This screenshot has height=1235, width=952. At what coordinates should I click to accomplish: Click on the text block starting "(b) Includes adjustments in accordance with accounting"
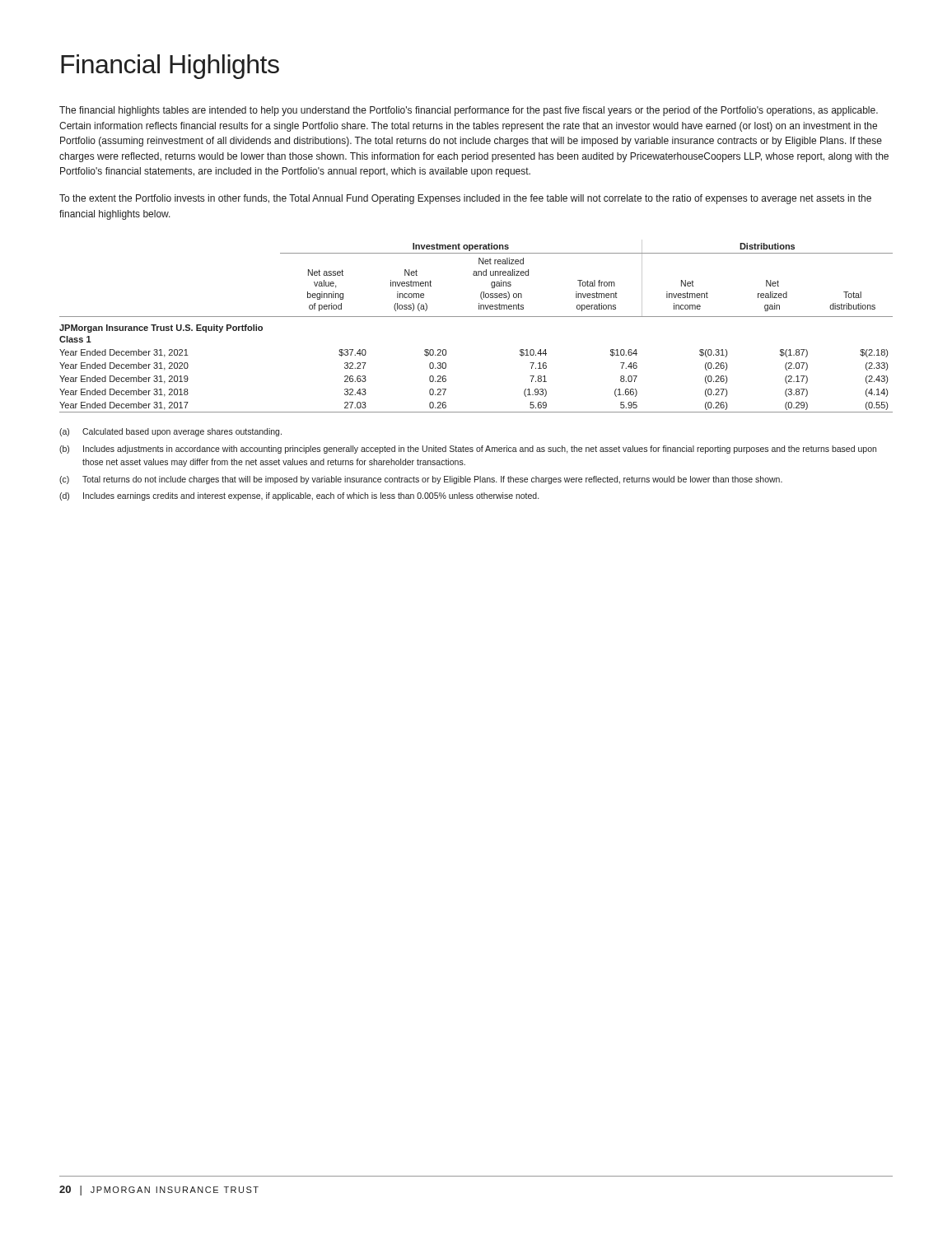(476, 456)
